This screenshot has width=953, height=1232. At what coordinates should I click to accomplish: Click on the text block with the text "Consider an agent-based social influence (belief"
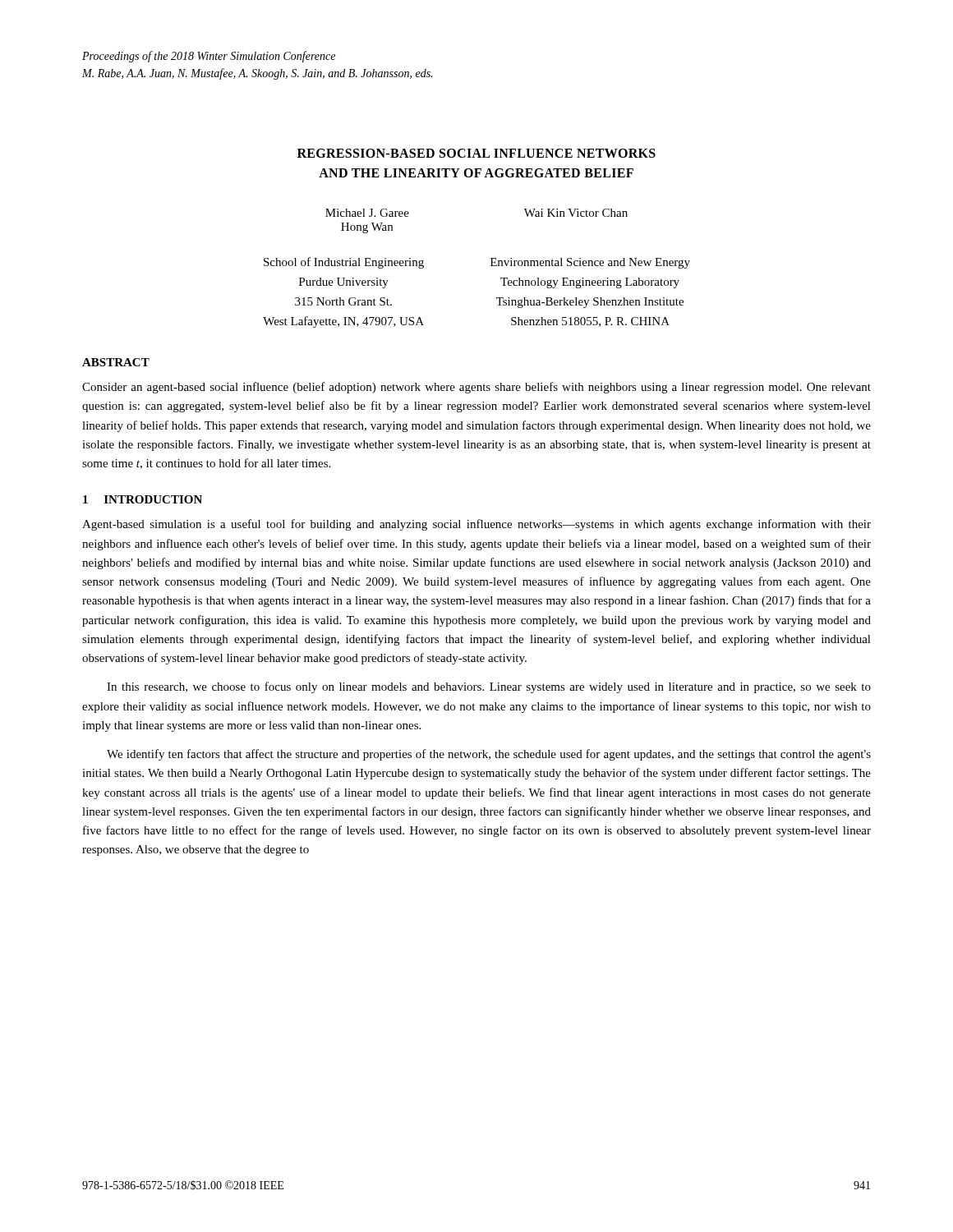476,425
